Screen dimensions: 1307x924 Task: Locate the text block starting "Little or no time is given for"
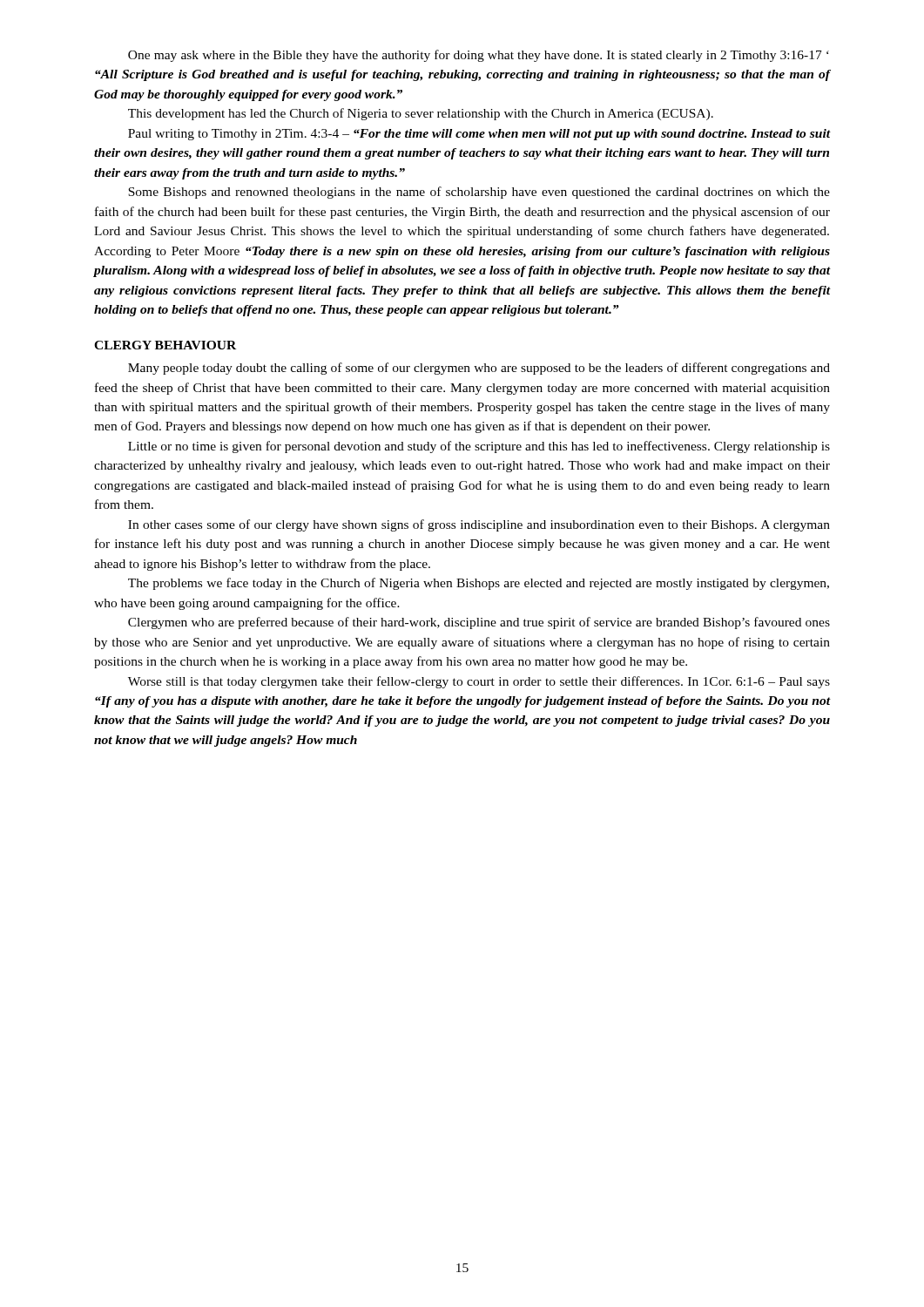click(462, 476)
